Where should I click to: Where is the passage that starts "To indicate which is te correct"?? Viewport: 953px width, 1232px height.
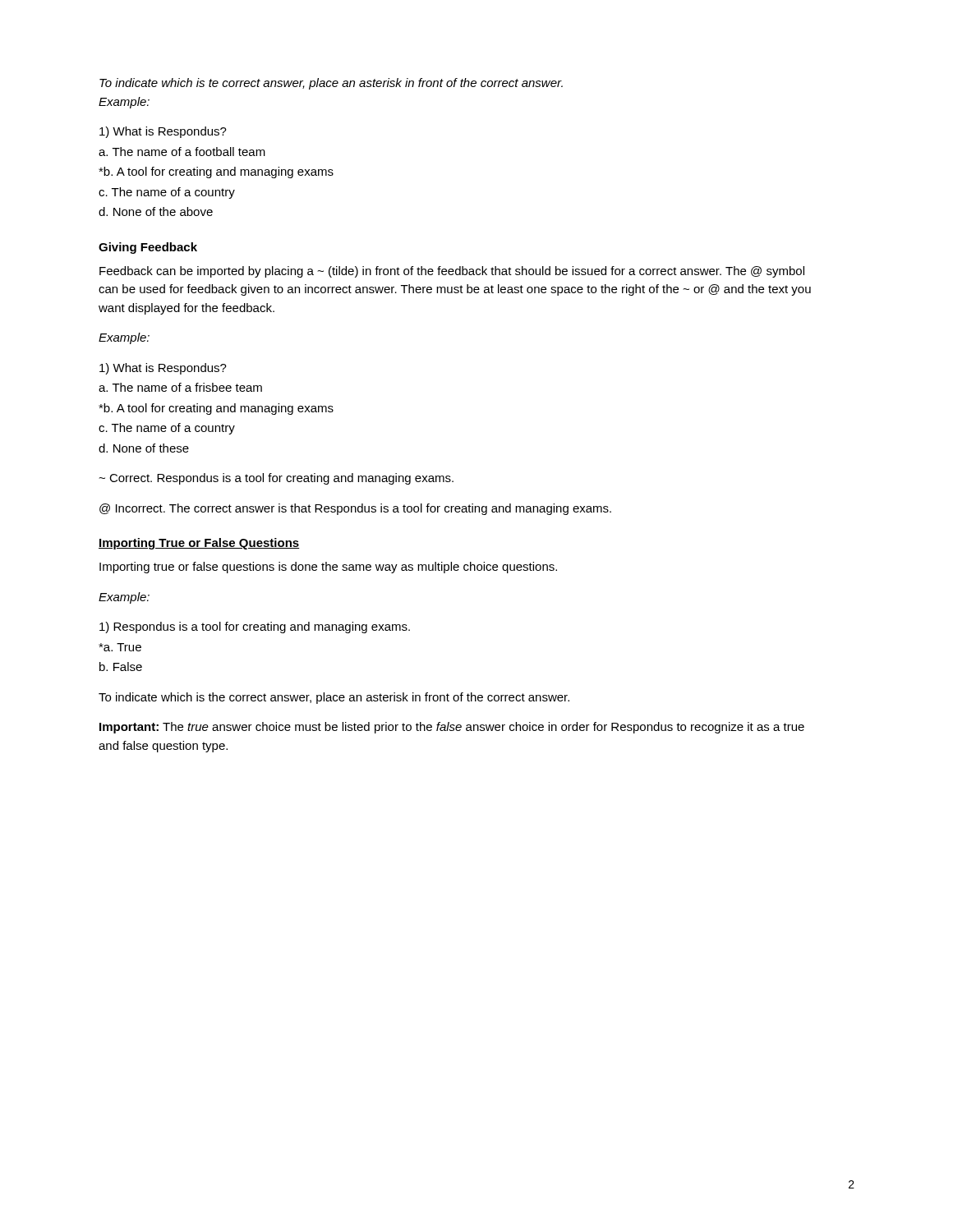point(331,92)
